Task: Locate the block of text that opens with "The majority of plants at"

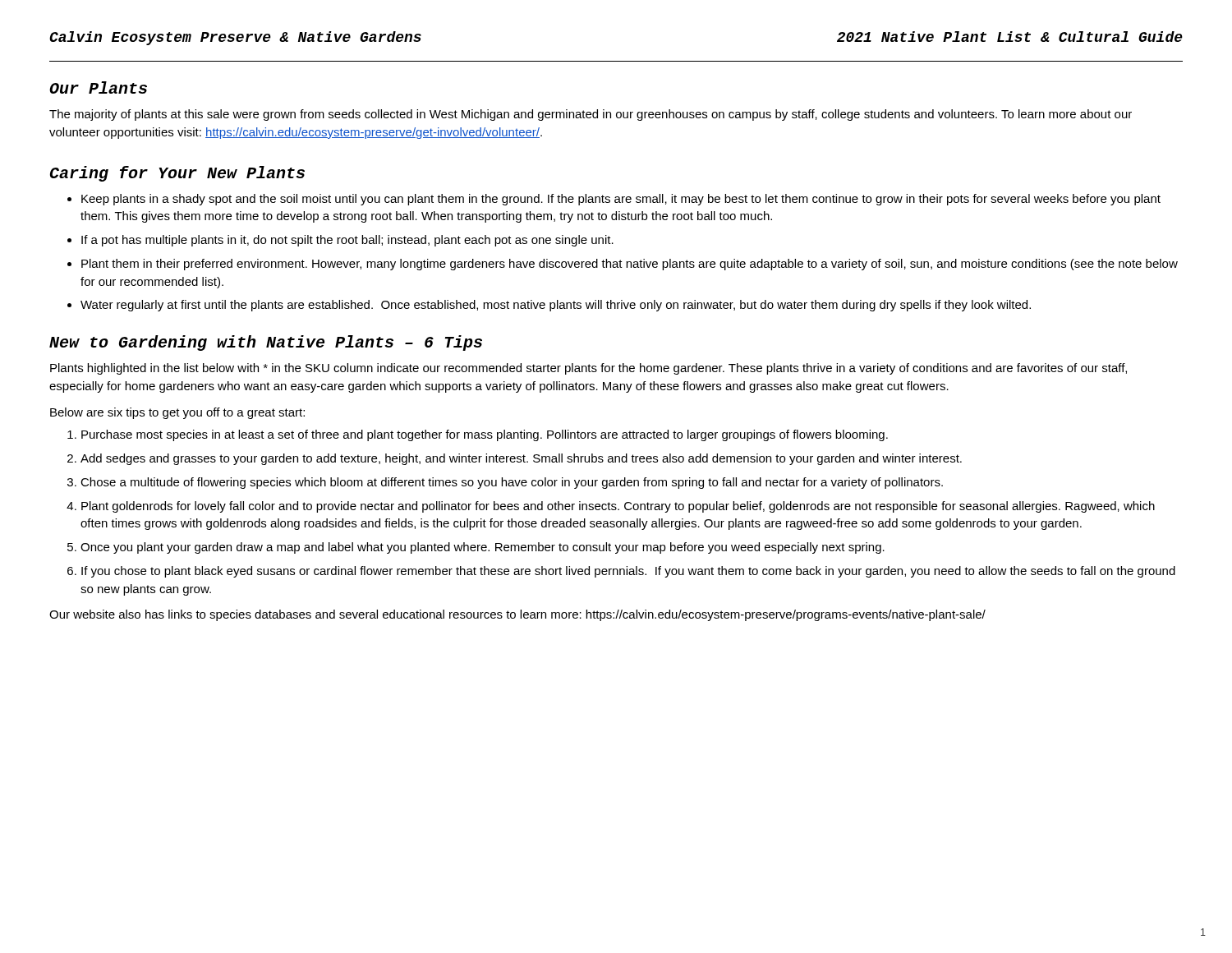Action: pyautogui.click(x=591, y=123)
